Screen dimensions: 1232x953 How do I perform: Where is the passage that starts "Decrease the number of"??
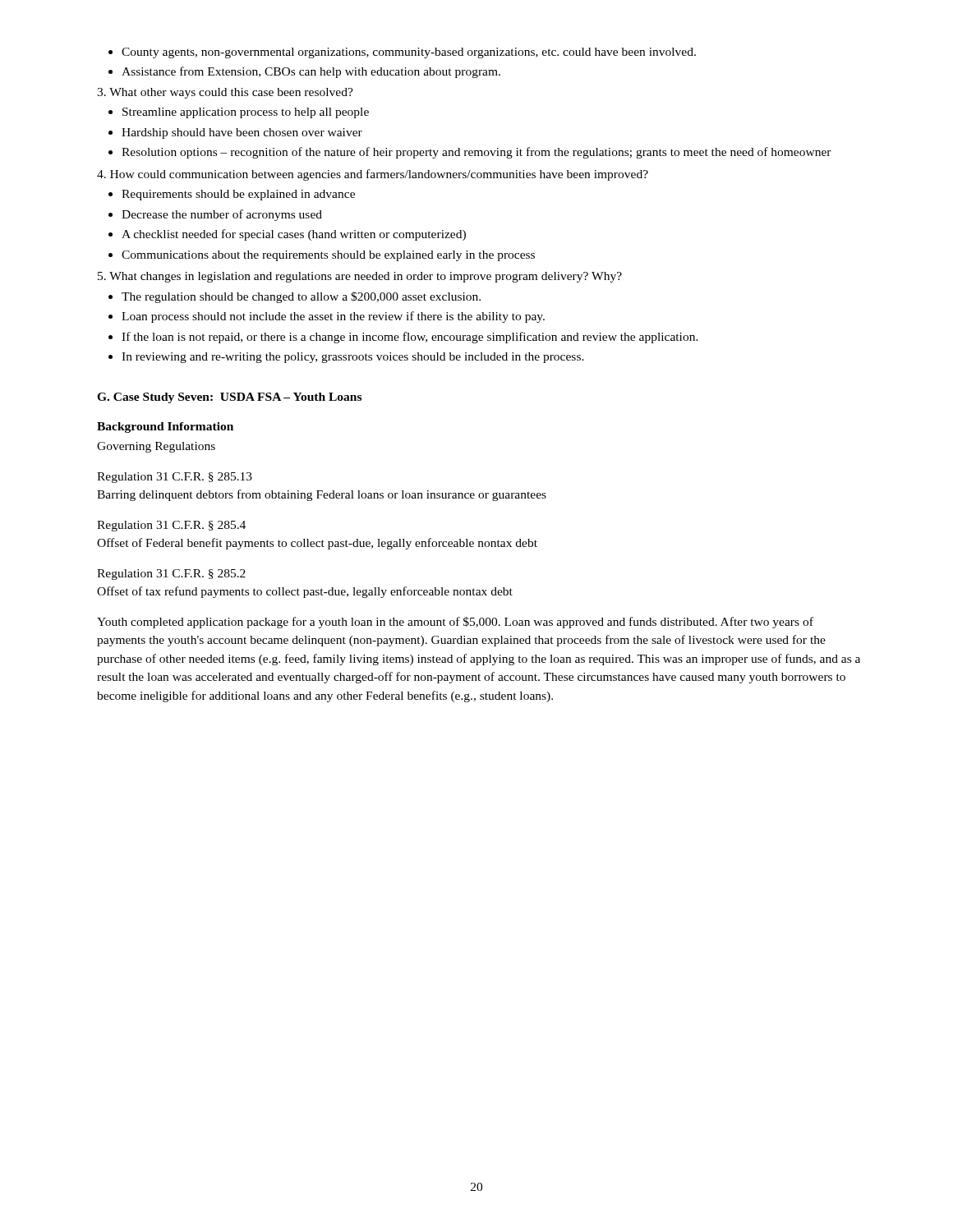[222, 215]
